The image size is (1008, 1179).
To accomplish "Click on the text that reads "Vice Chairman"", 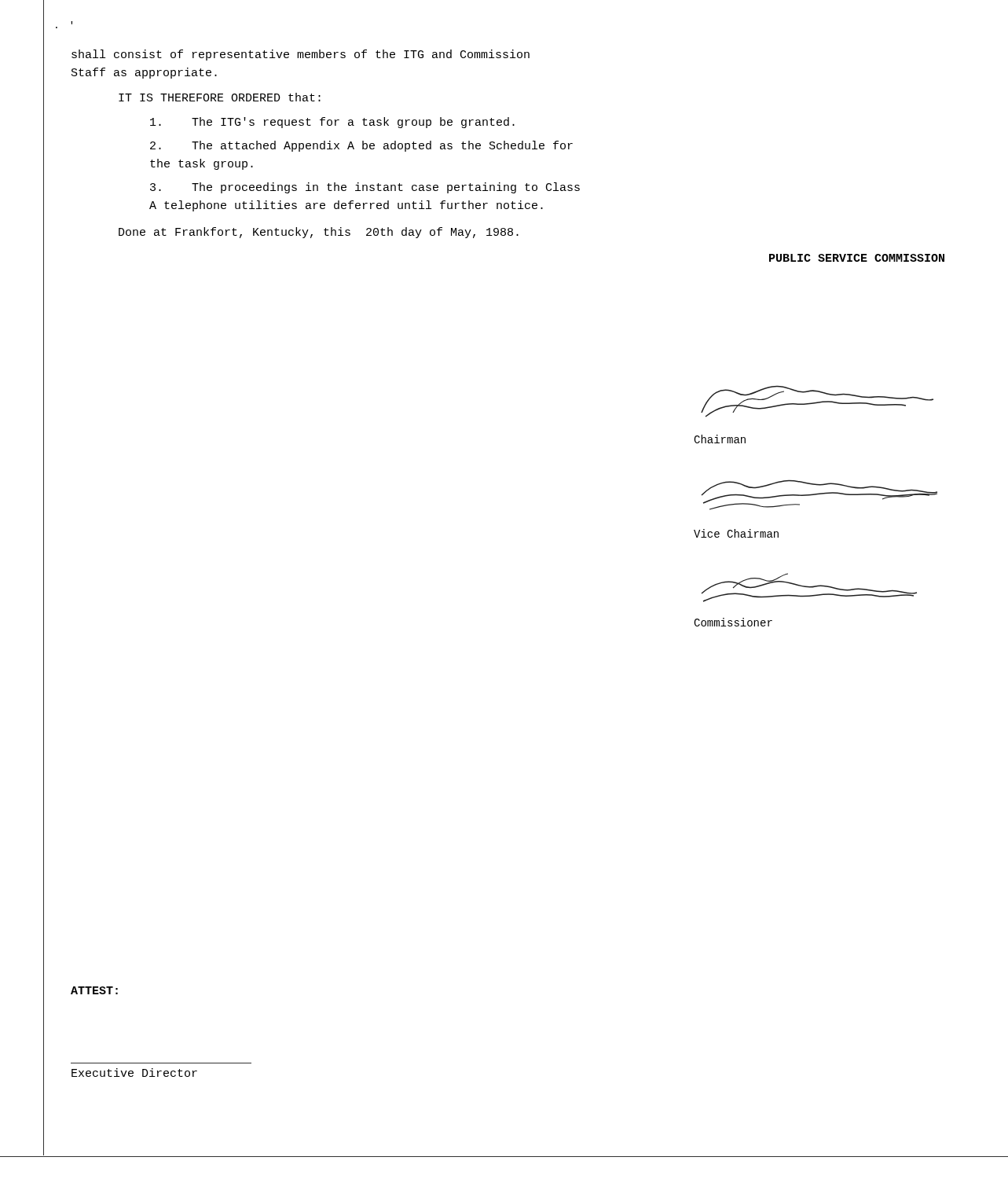I will 737,534.
